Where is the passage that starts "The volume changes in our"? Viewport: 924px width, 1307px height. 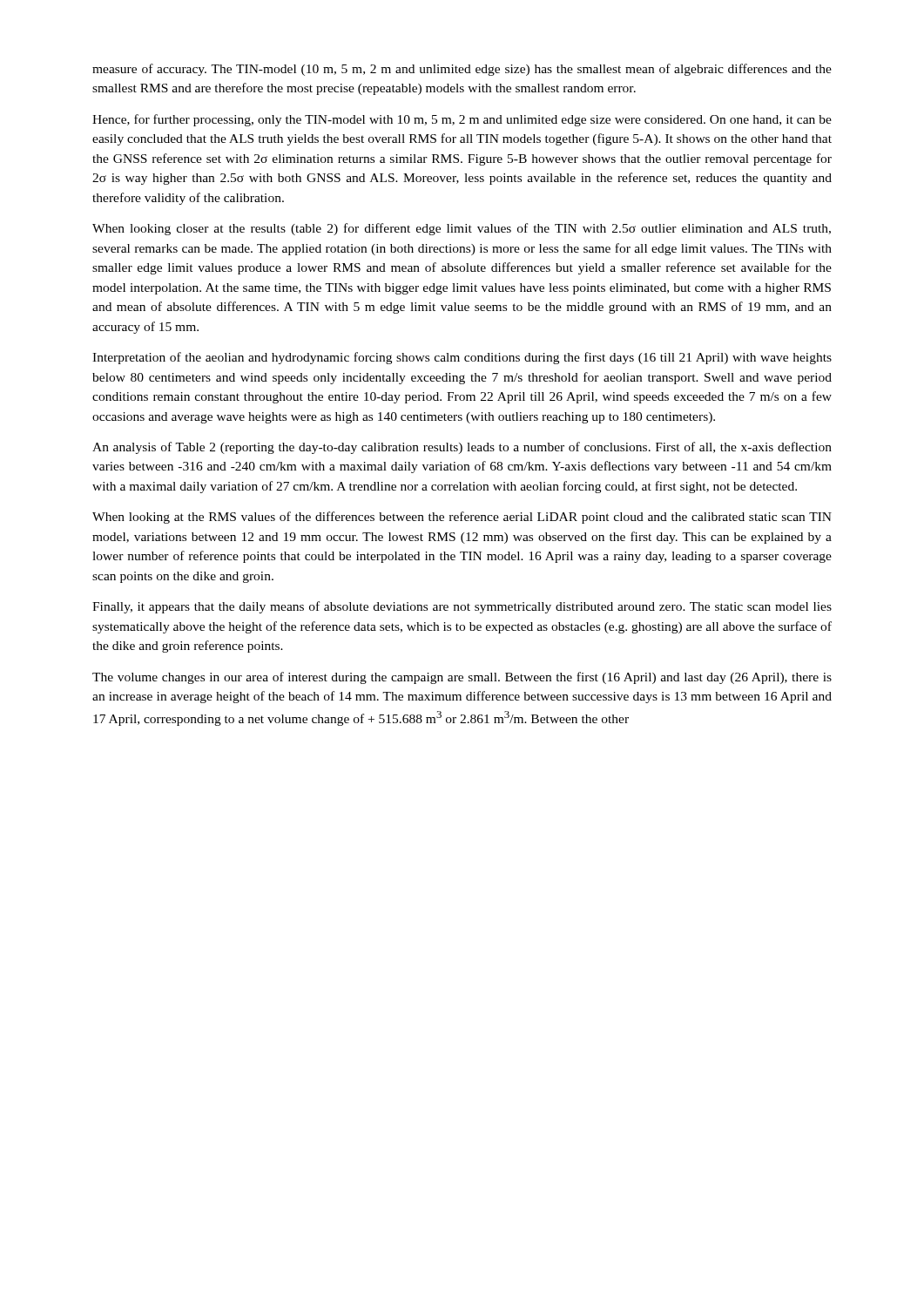pos(462,697)
